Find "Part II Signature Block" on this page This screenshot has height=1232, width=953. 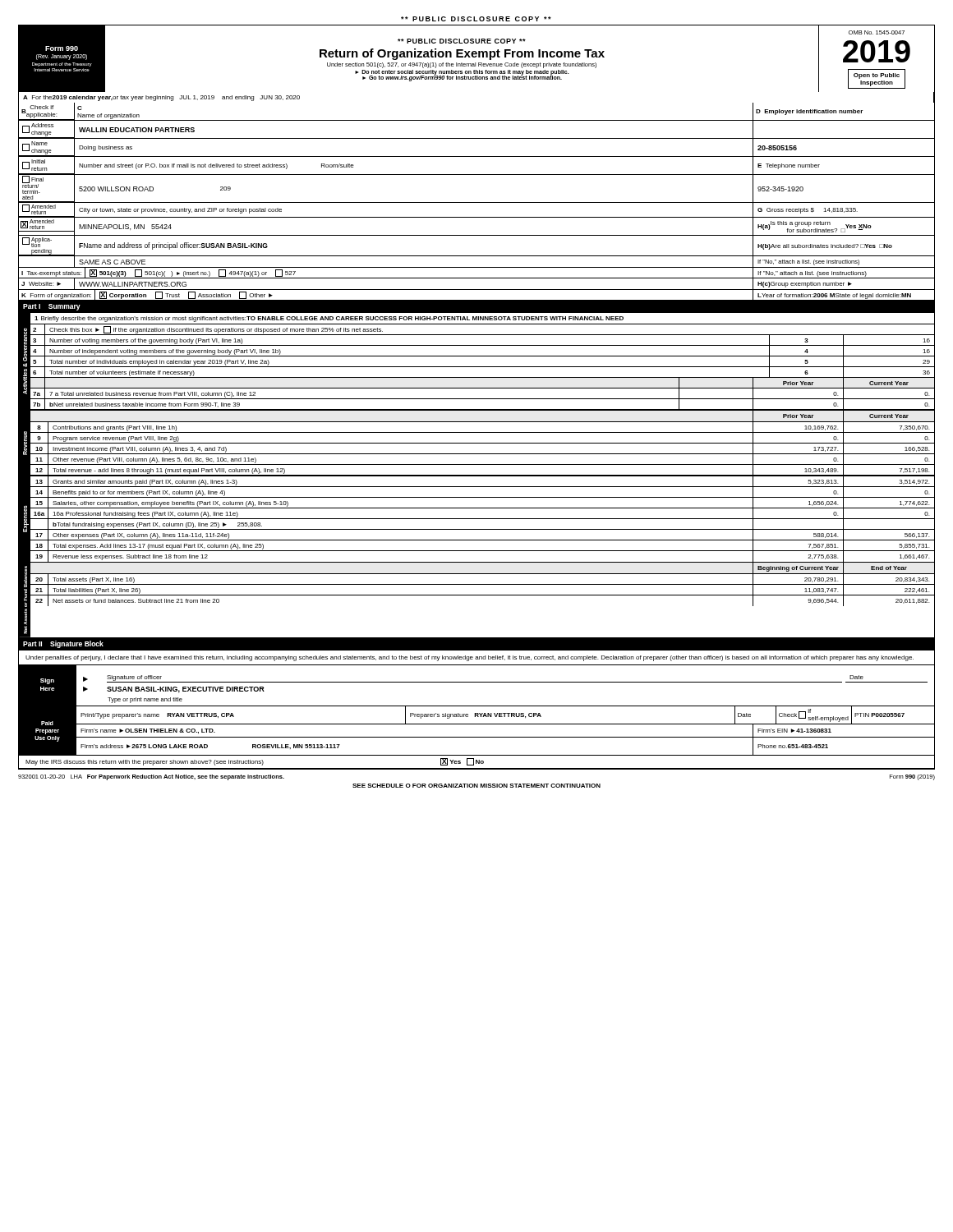click(x=63, y=644)
